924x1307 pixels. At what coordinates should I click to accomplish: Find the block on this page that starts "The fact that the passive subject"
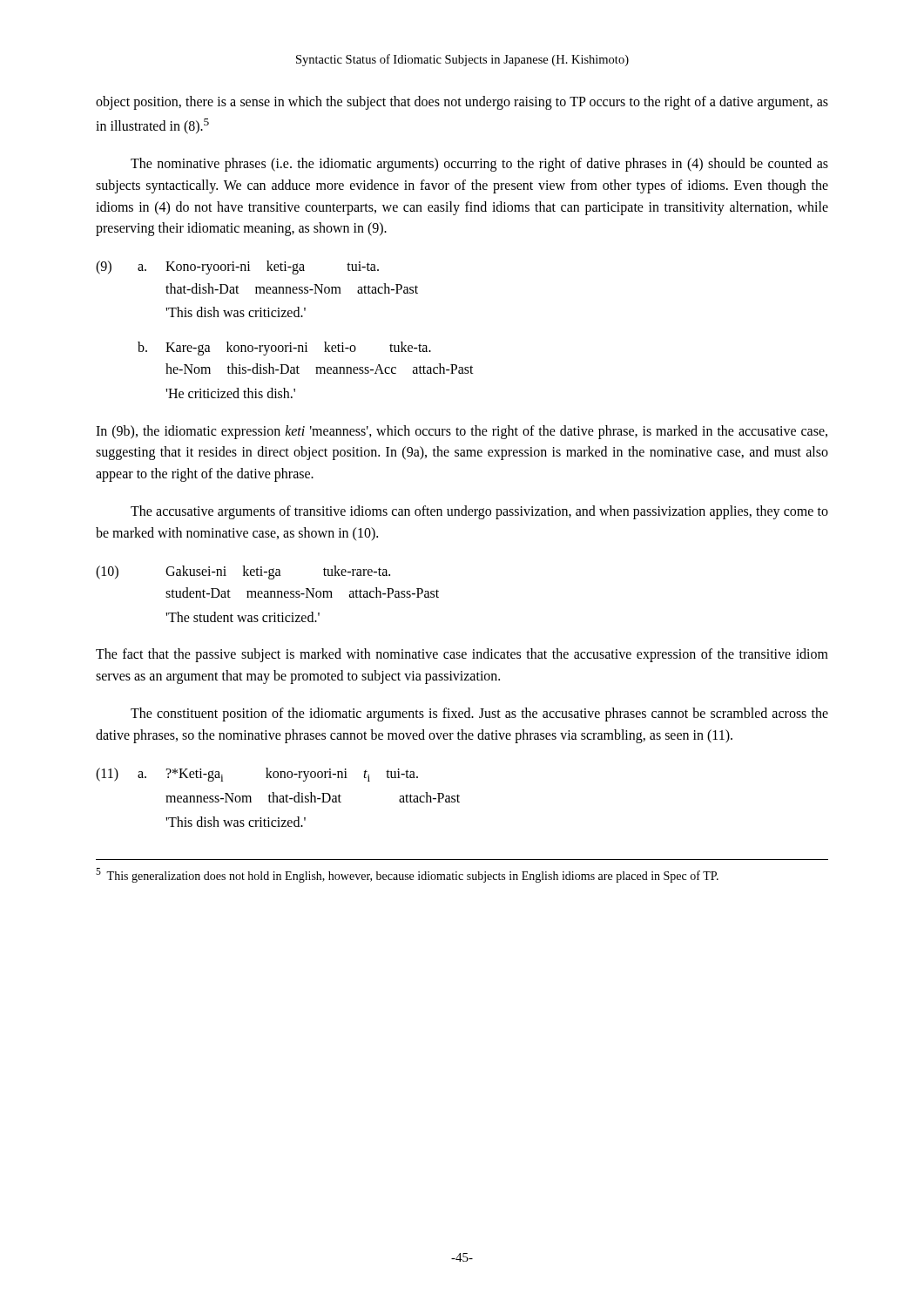click(462, 665)
